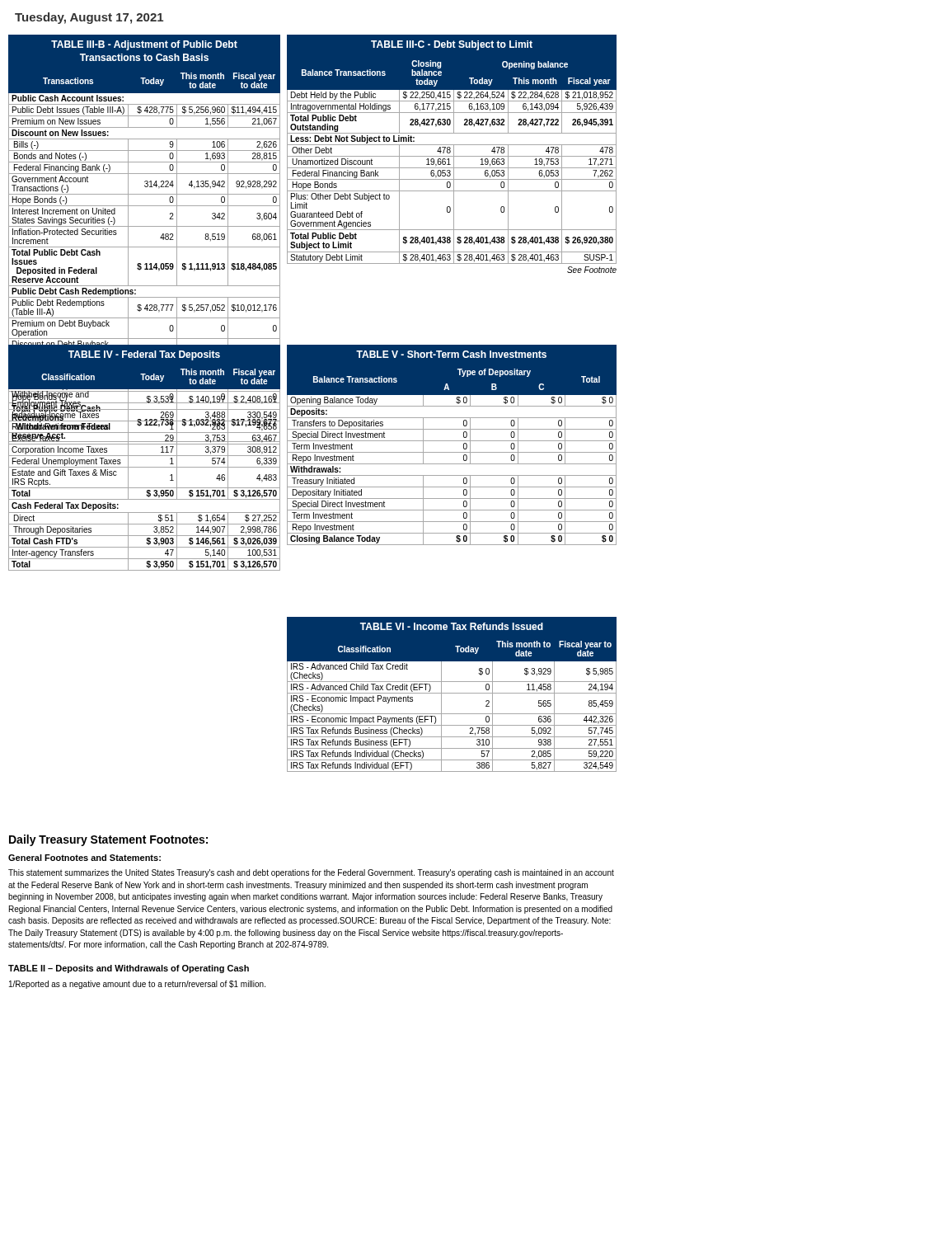Viewport: 952px width, 1237px height.
Task: Locate the section header containing "TABLE II – Deposits"
Action: pos(129,968)
